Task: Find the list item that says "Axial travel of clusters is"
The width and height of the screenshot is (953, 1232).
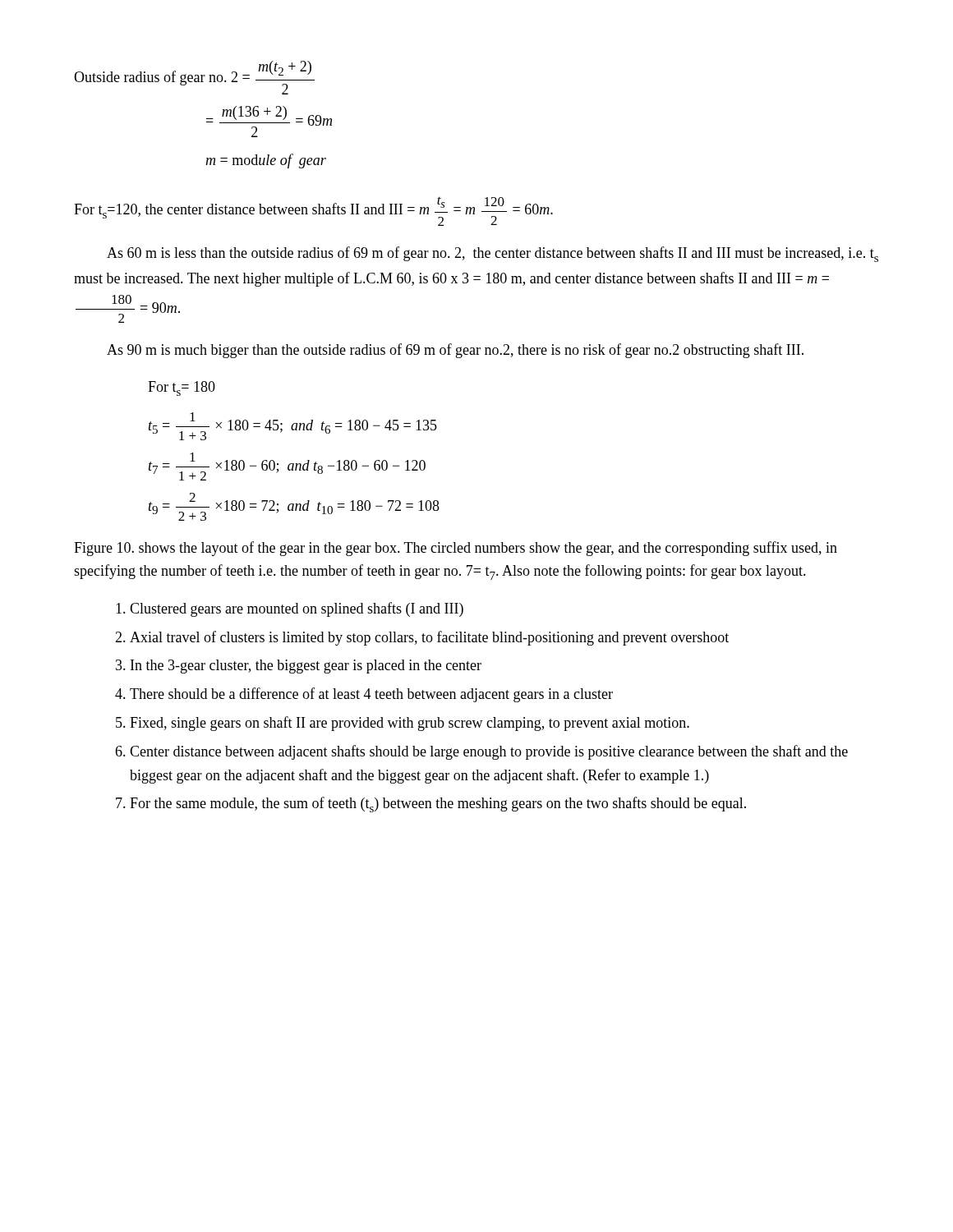Action: (429, 637)
